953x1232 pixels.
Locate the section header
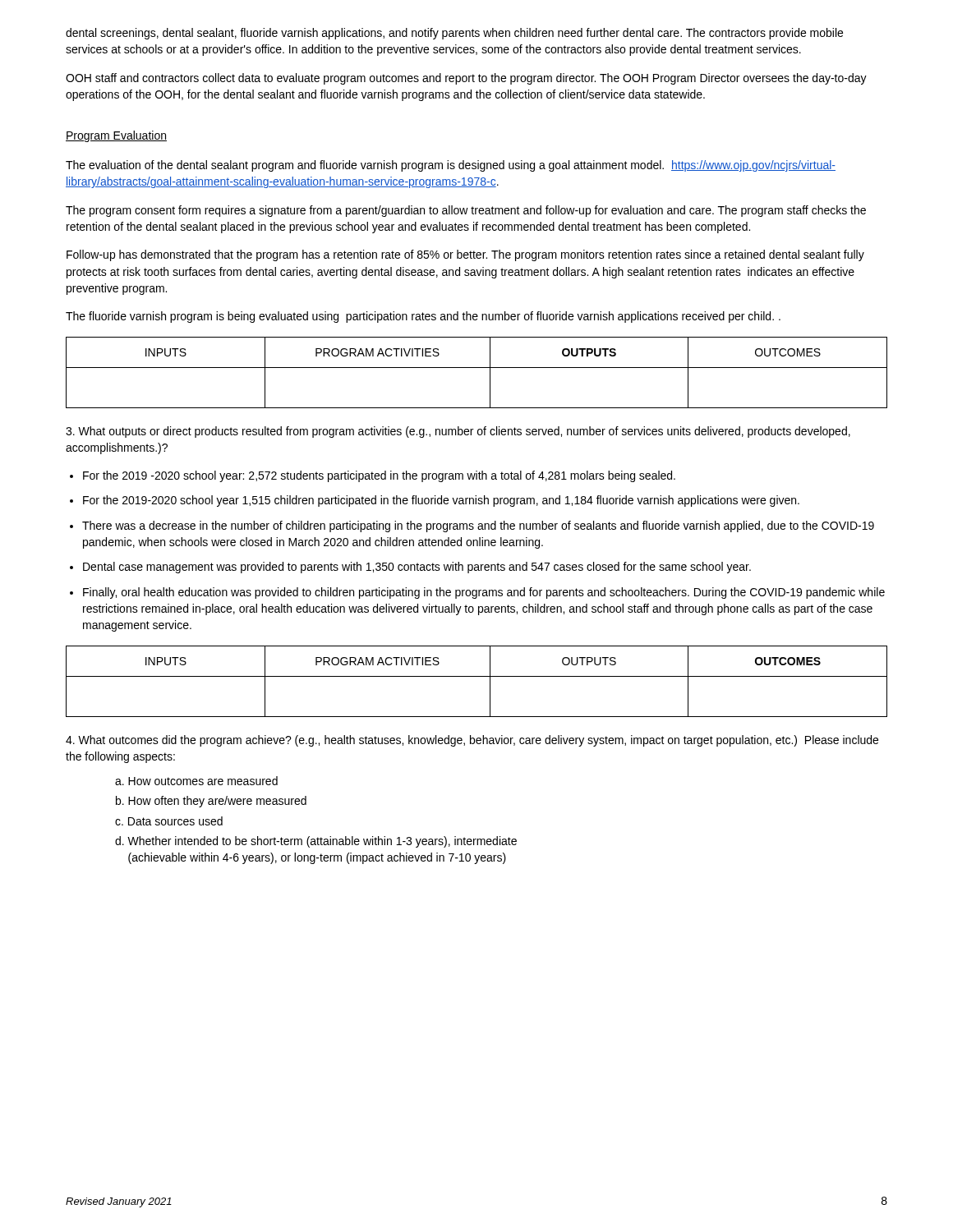pyautogui.click(x=116, y=136)
